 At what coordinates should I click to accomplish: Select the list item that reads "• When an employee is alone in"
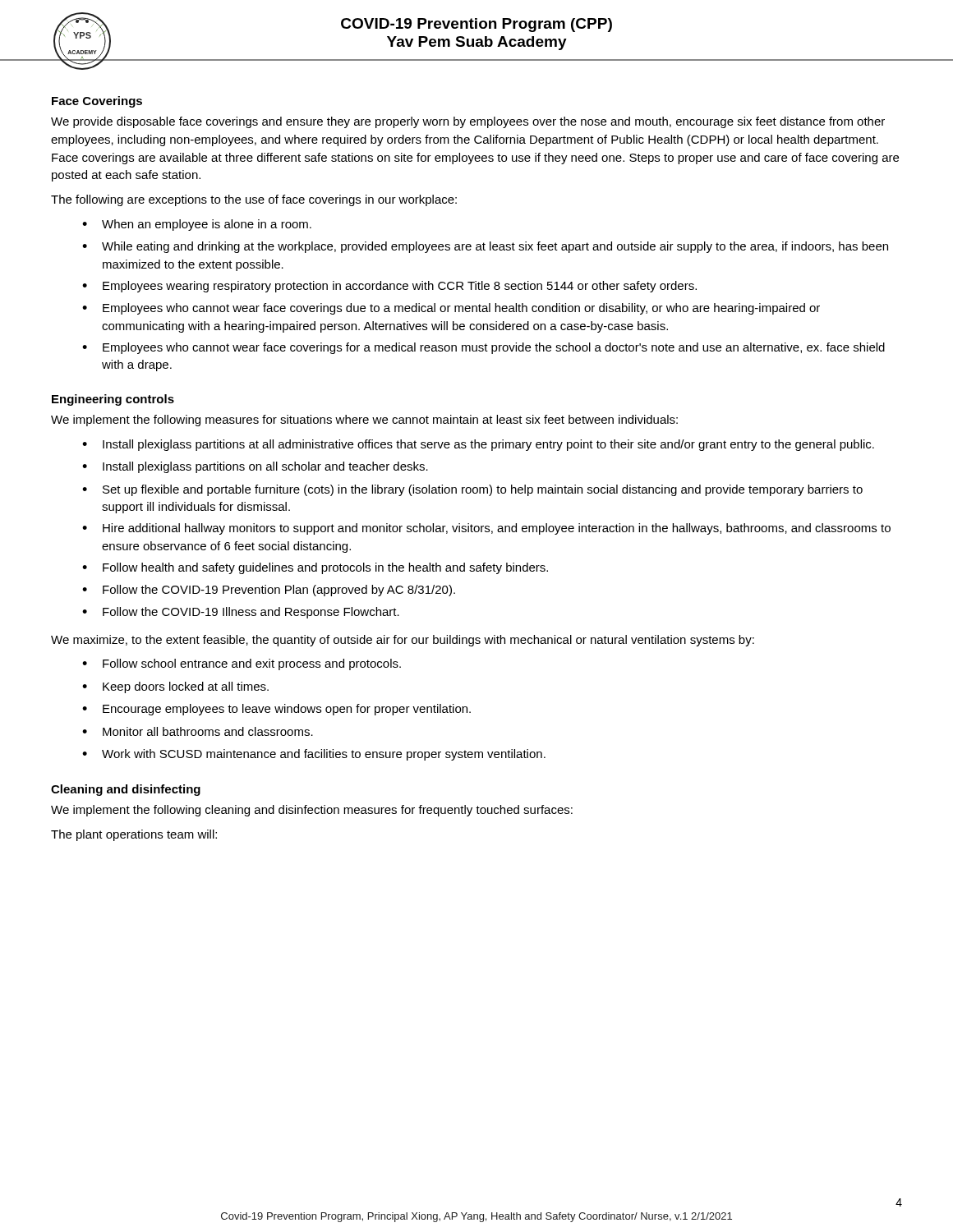[197, 225]
